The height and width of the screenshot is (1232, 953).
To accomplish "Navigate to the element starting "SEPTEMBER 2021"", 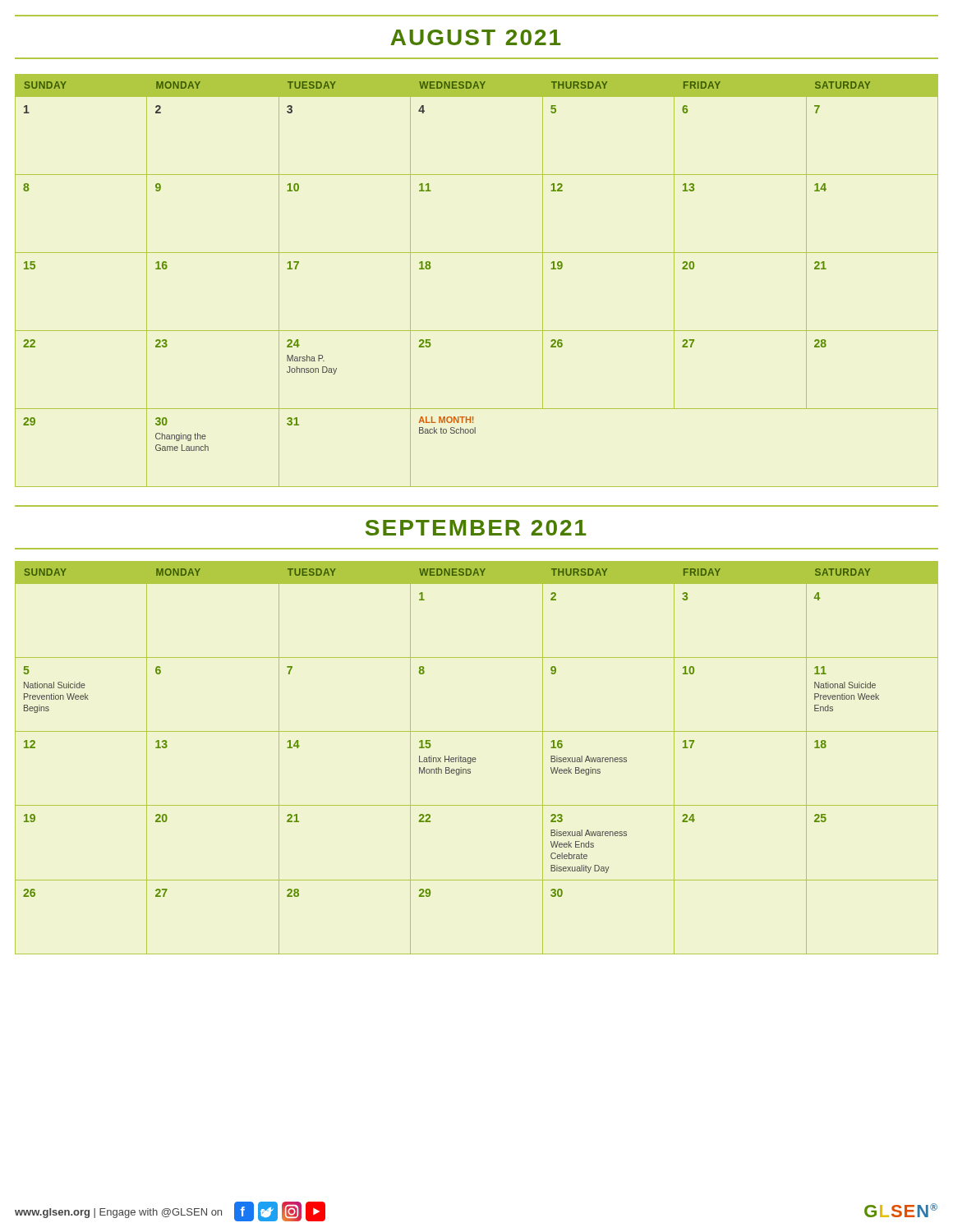I will 476,527.
